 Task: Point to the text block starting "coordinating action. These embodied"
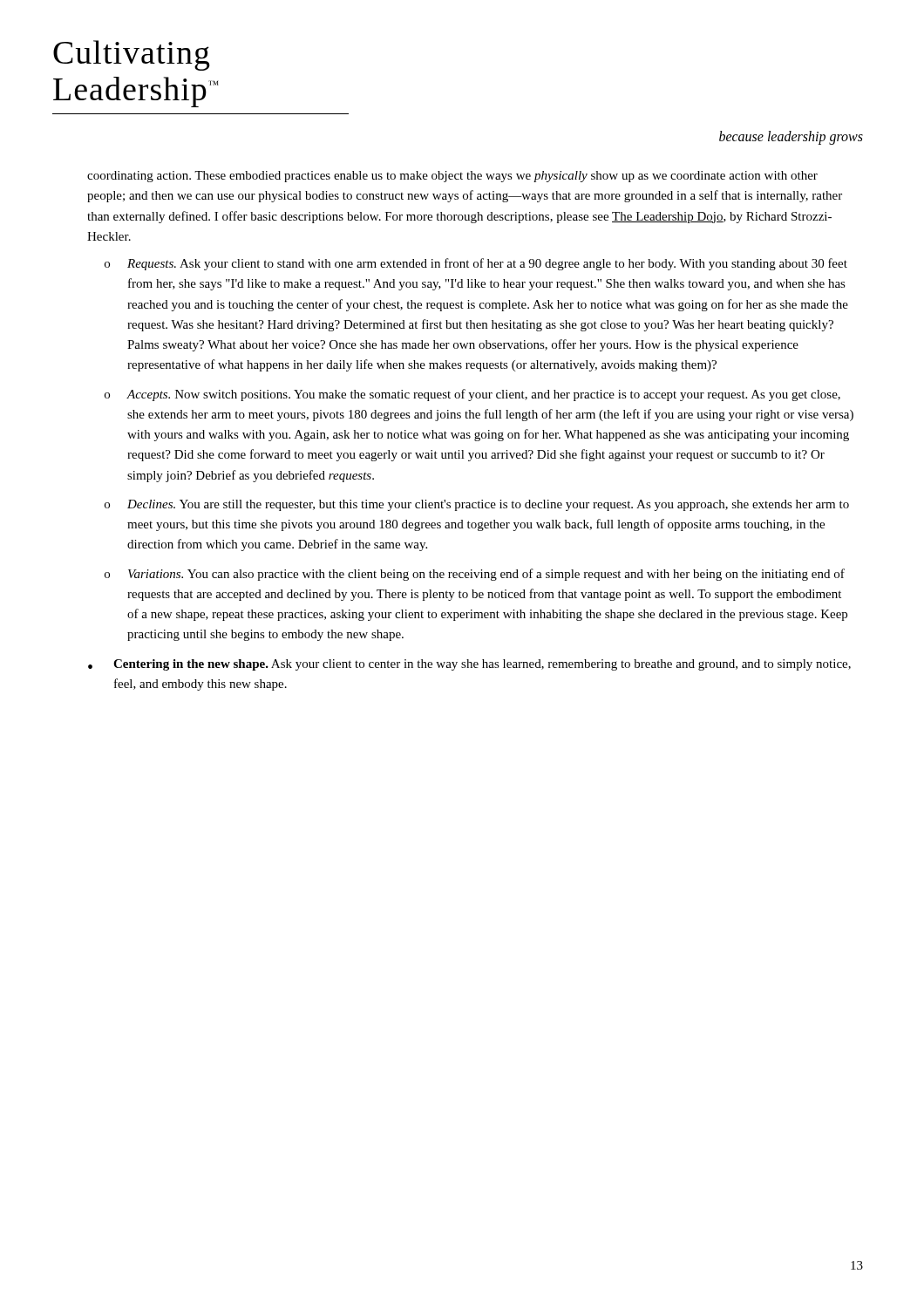click(465, 206)
